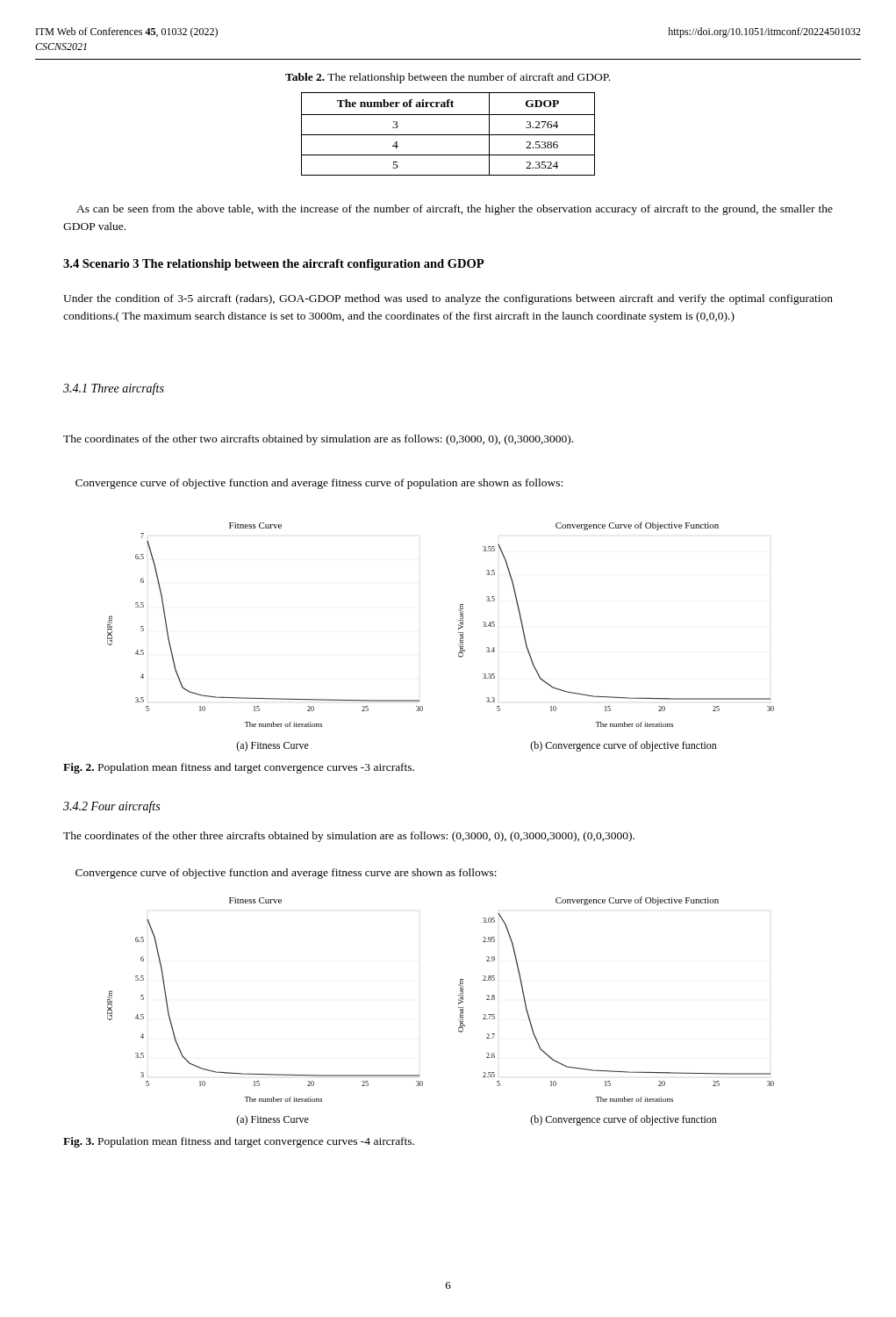Select the text block starting "3.4.2 Four aircrafts"
This screenshot has width=896, height=1317.
click(112, 806)
